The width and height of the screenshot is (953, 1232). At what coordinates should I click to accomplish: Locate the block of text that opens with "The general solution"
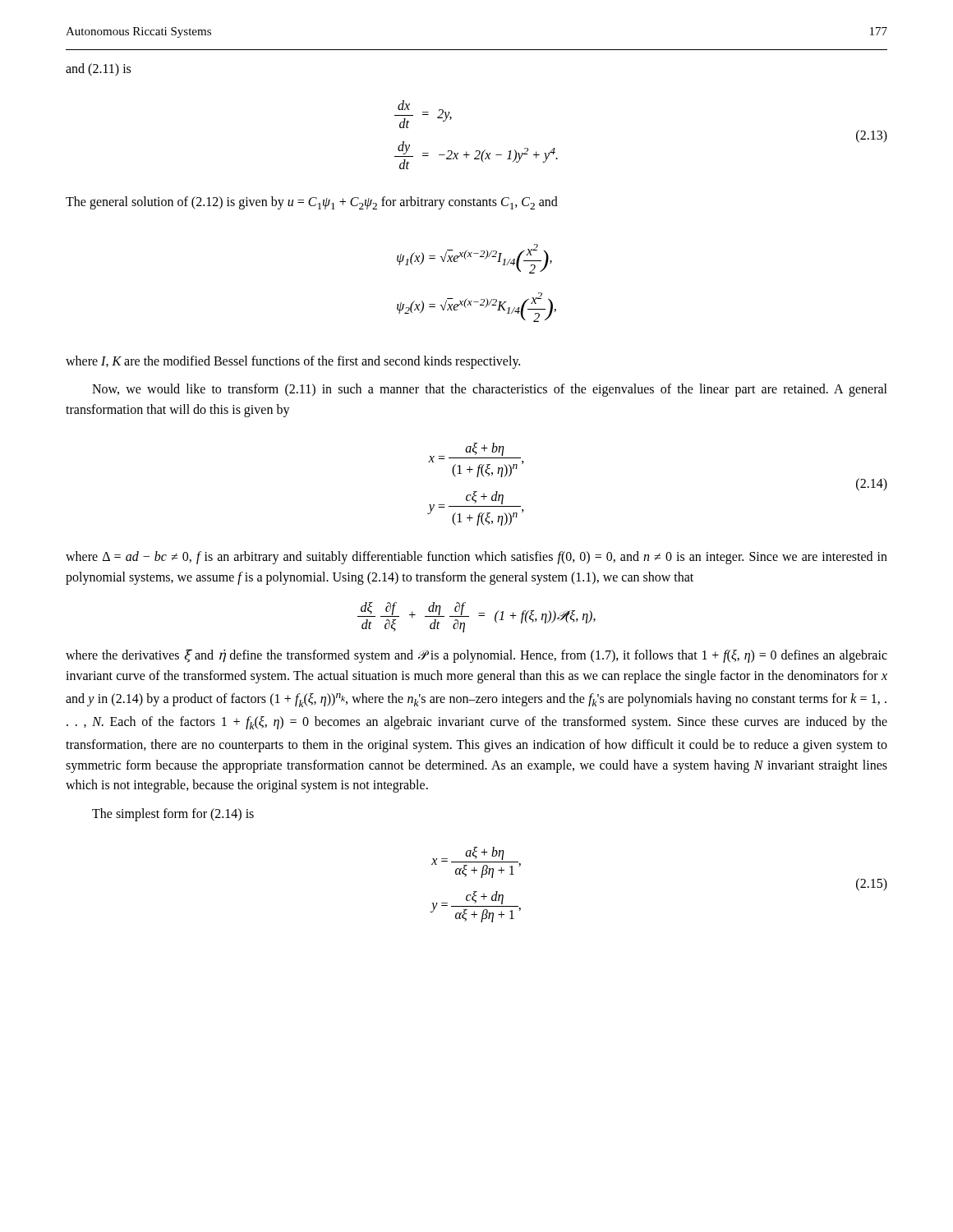point(476,204)
